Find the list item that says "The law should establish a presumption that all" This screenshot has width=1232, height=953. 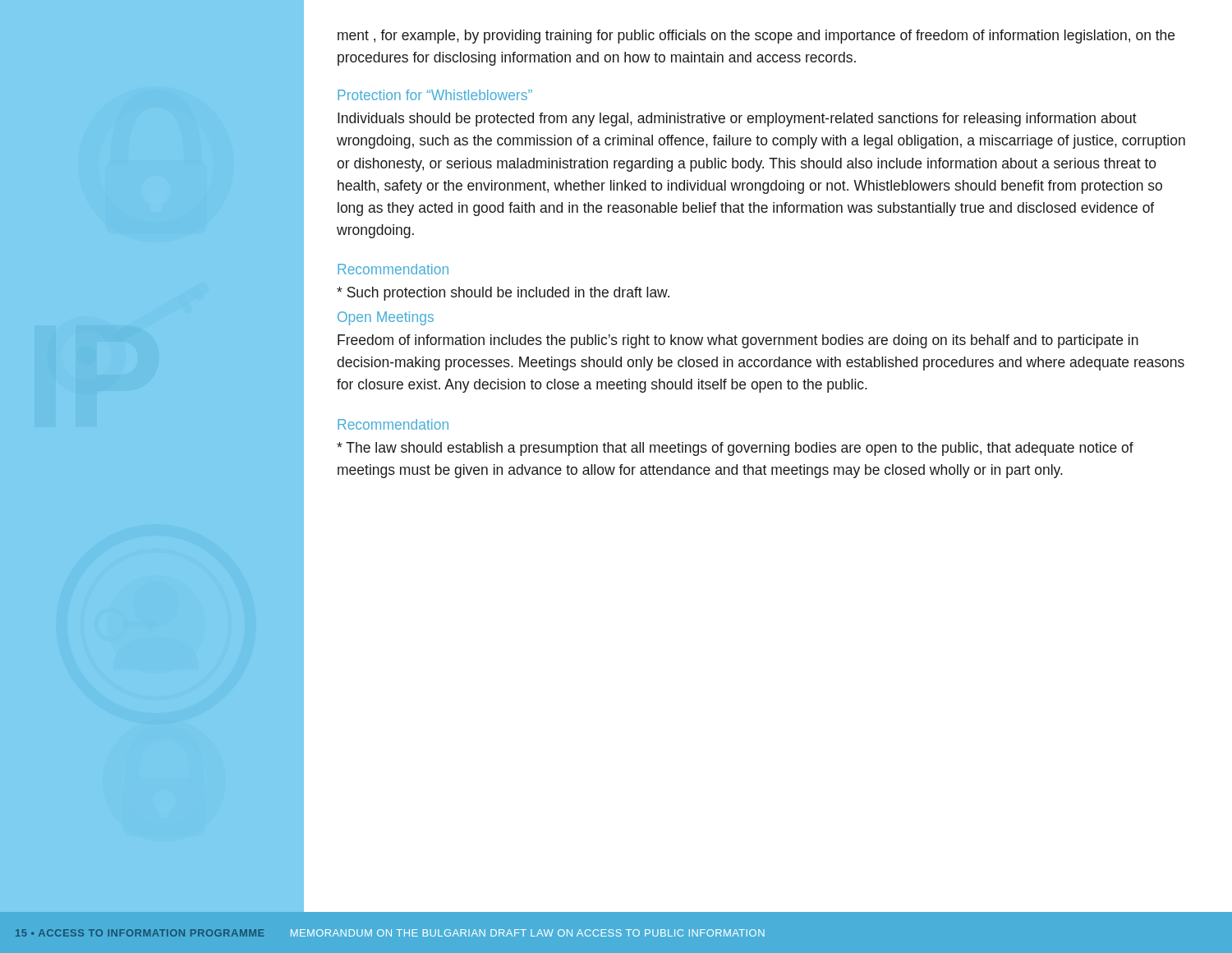[735, 458]
